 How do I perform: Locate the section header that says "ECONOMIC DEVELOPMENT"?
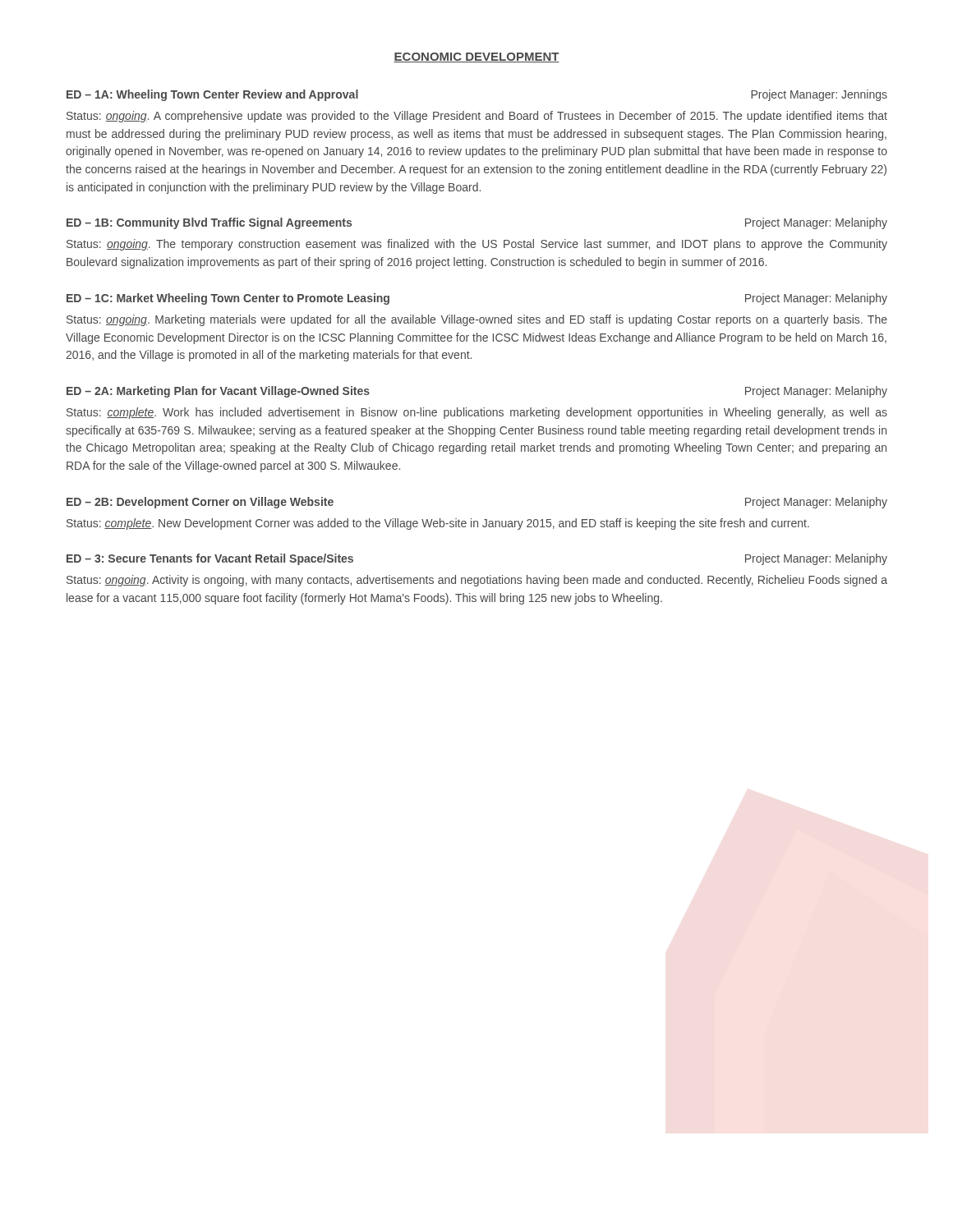tap(476, 56)
